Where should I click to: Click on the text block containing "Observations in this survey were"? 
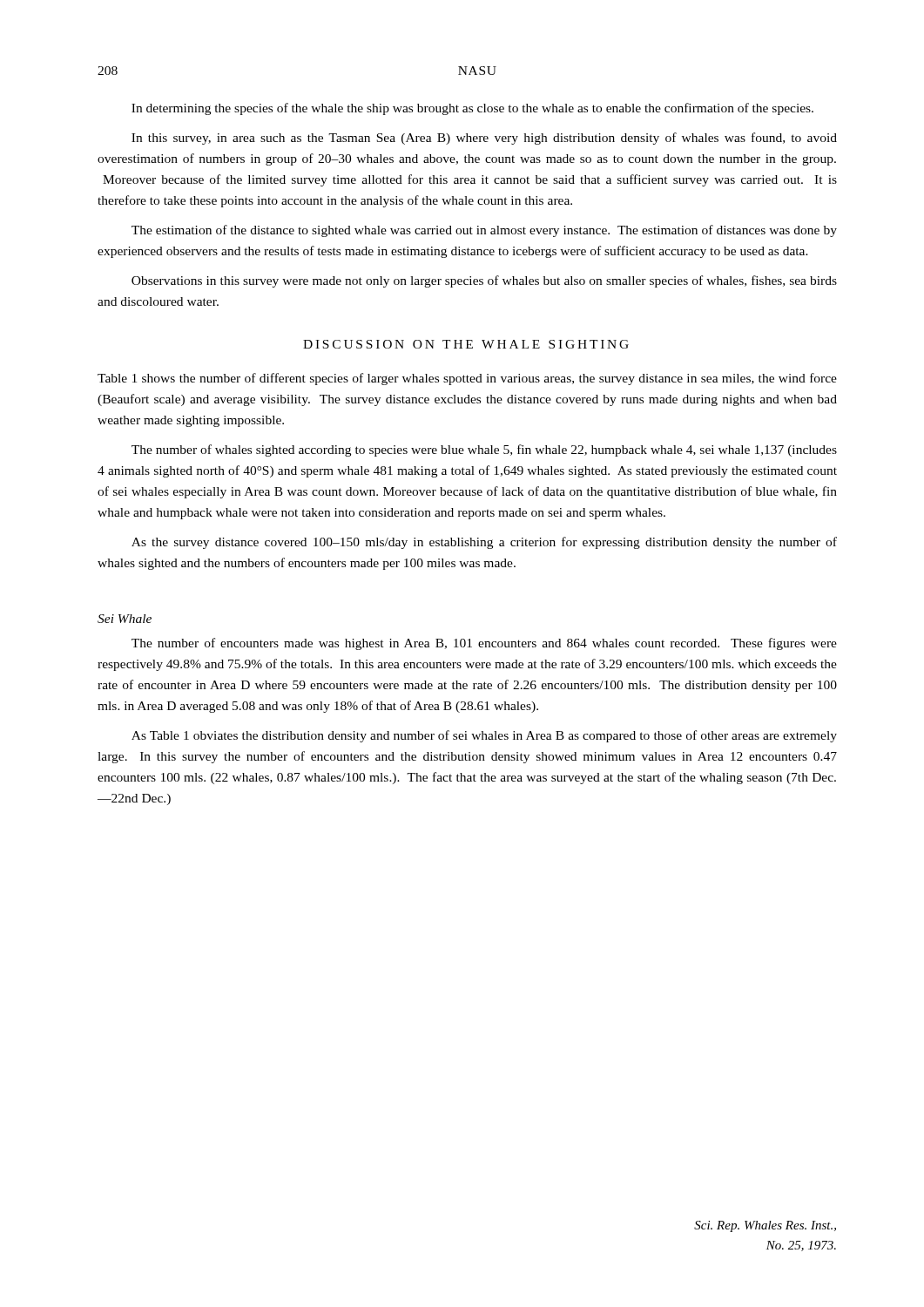[x=467, y=291]
